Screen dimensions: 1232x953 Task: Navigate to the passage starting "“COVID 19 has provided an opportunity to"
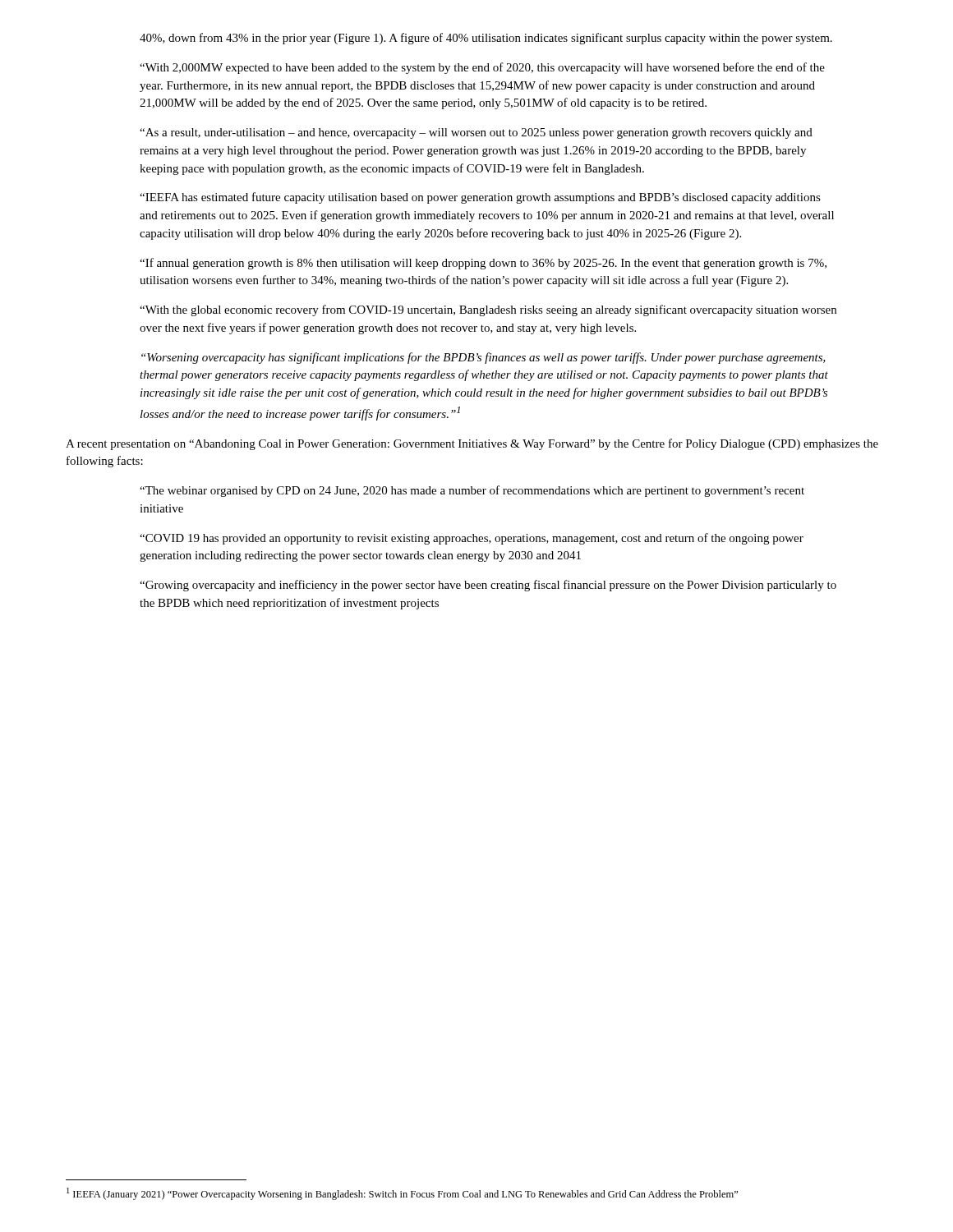tap(471, 547)
